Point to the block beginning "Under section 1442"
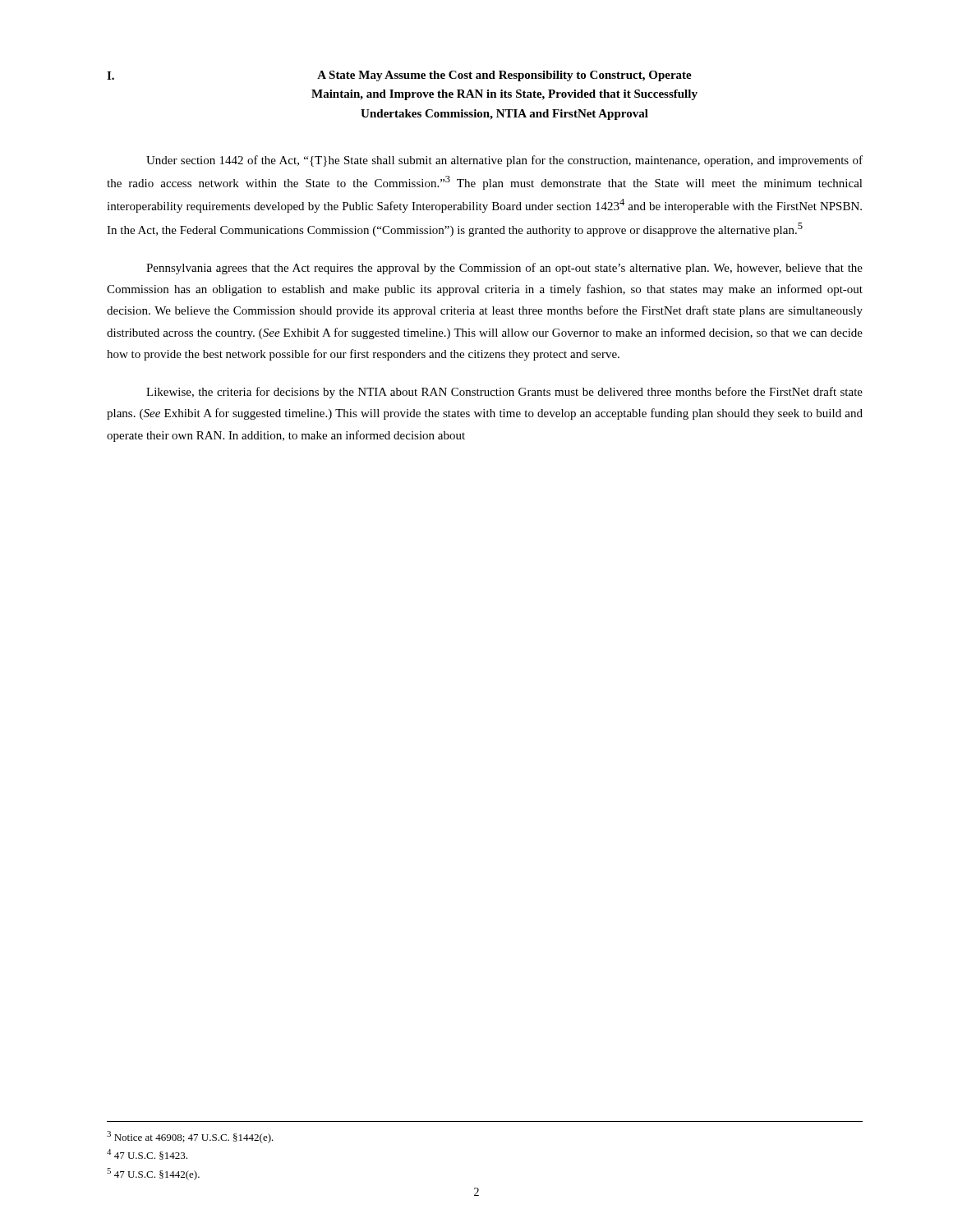953x1232 pixels. (x=485, y=195)
